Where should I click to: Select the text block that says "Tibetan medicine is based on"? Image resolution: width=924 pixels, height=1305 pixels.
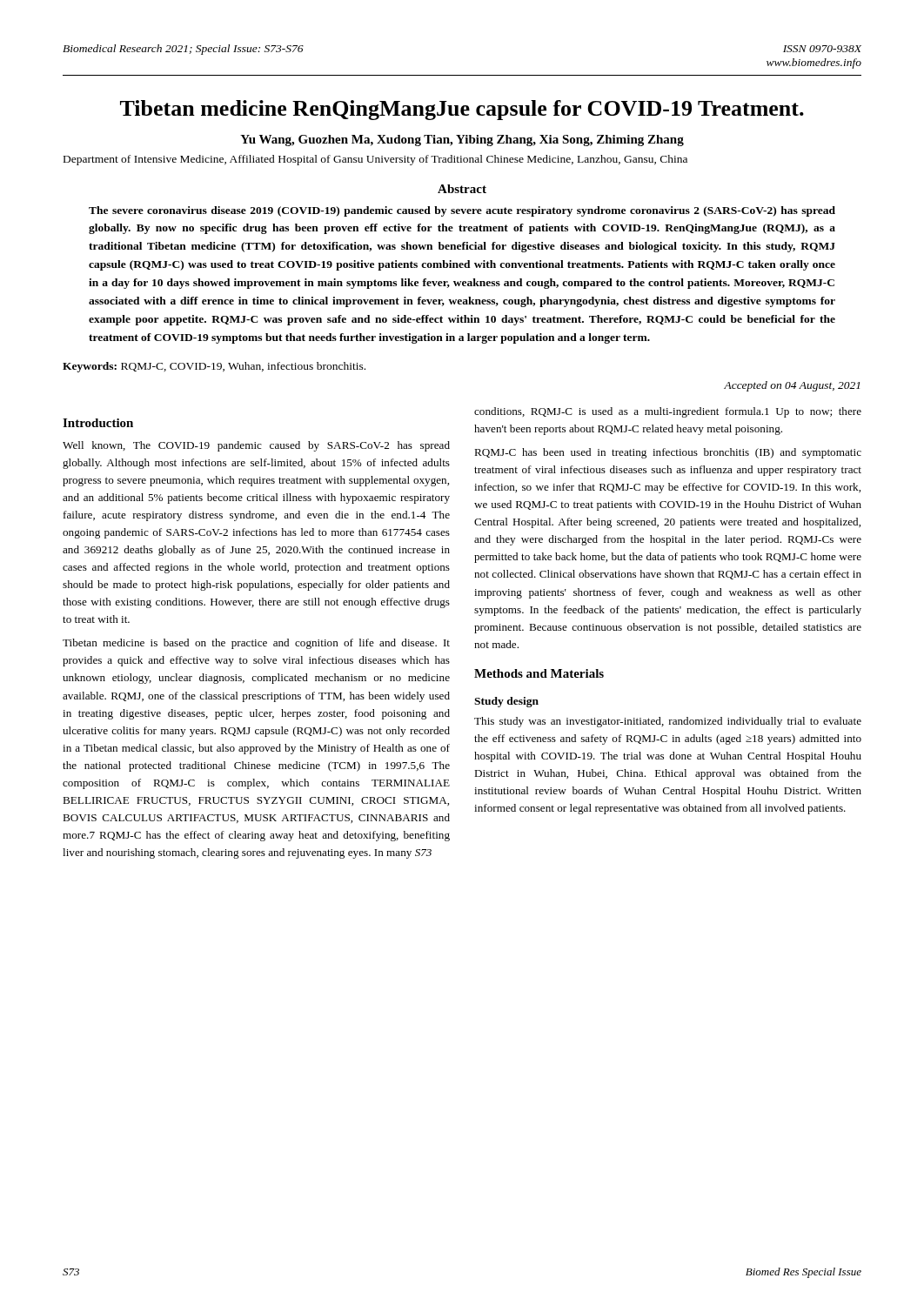[x=256, y=748]
